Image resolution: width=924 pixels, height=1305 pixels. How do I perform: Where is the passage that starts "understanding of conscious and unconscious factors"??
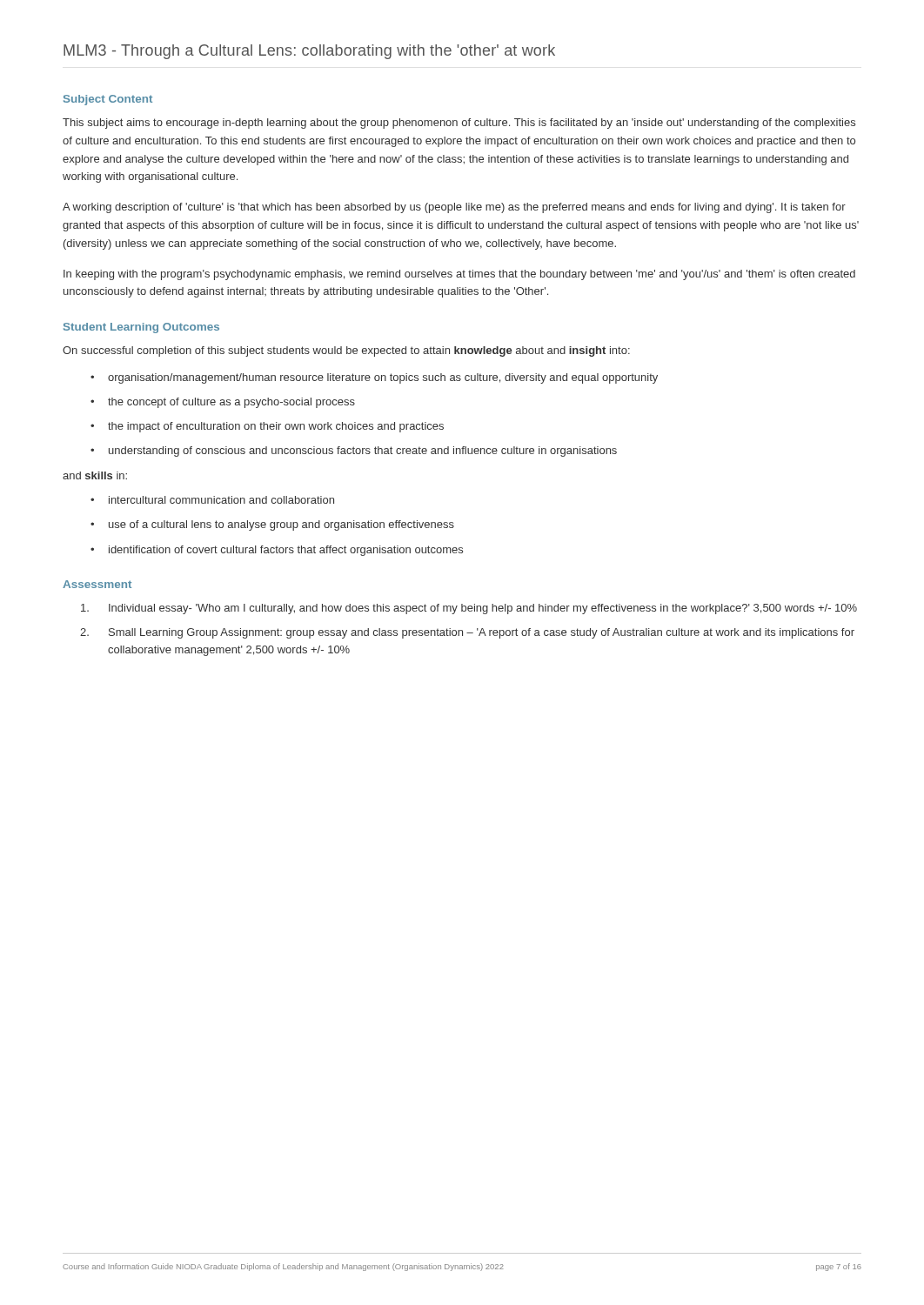click(x=462, y=451)
